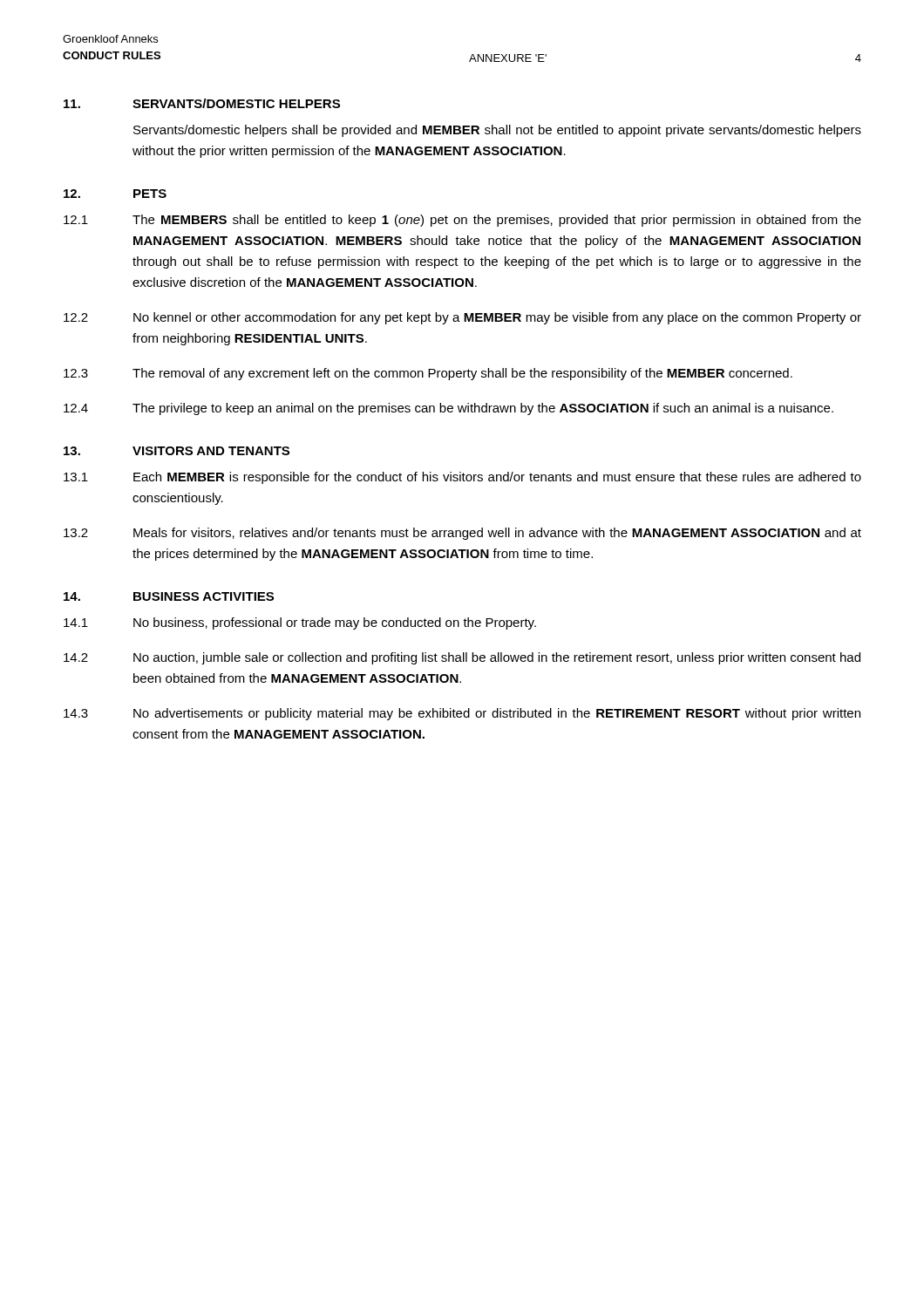This screenshot has height=1308, width=924.
Task: Navigate to the region starting "13.2 Meals for visitors, relatives and/or tenants"
Action: coord(462,543)
